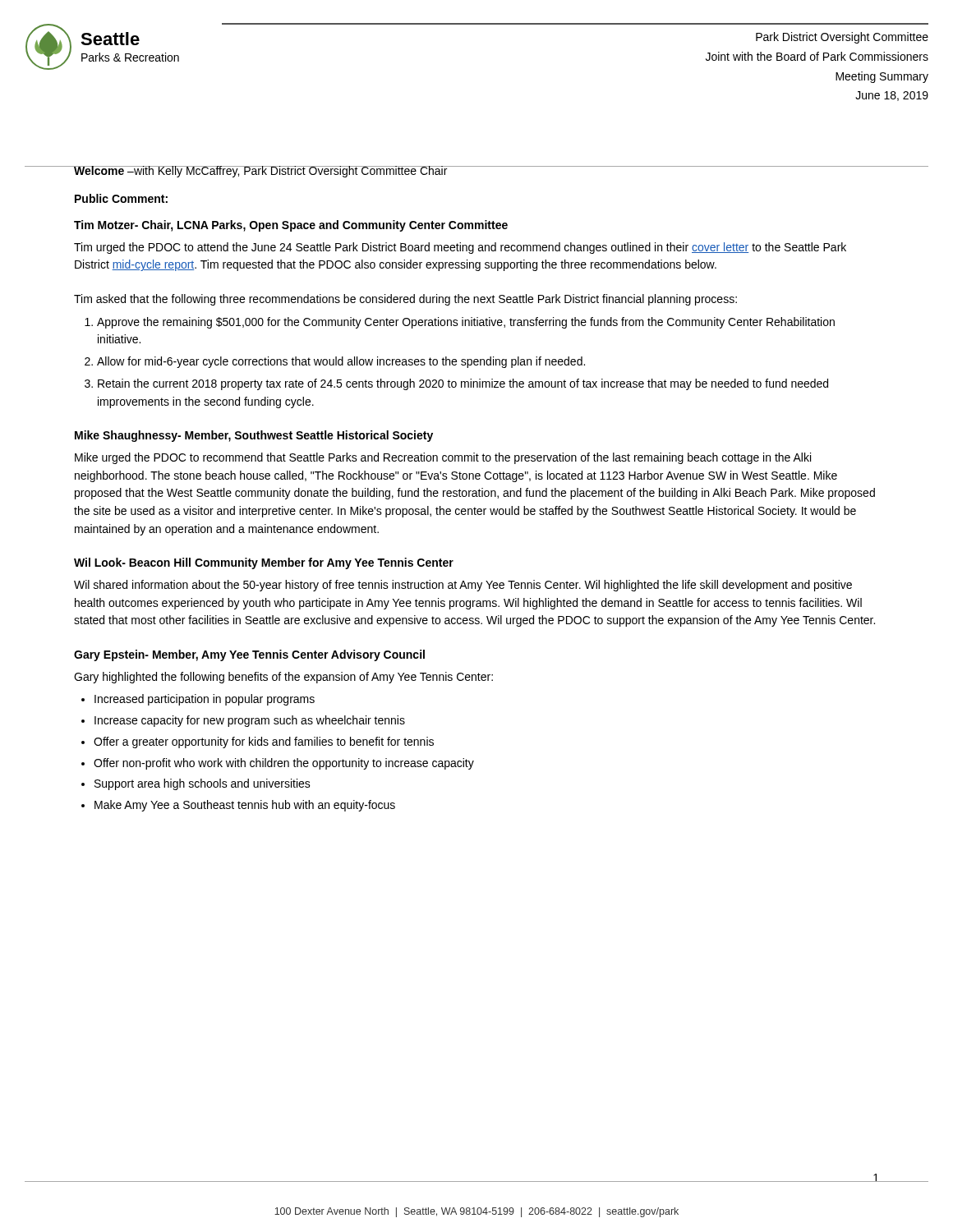Image resolution: width=953 pixels, height=1232 pixels.
Task: Click the passage that begins "Approve the remaining $501,000 for the Community"
Action: 466,331
